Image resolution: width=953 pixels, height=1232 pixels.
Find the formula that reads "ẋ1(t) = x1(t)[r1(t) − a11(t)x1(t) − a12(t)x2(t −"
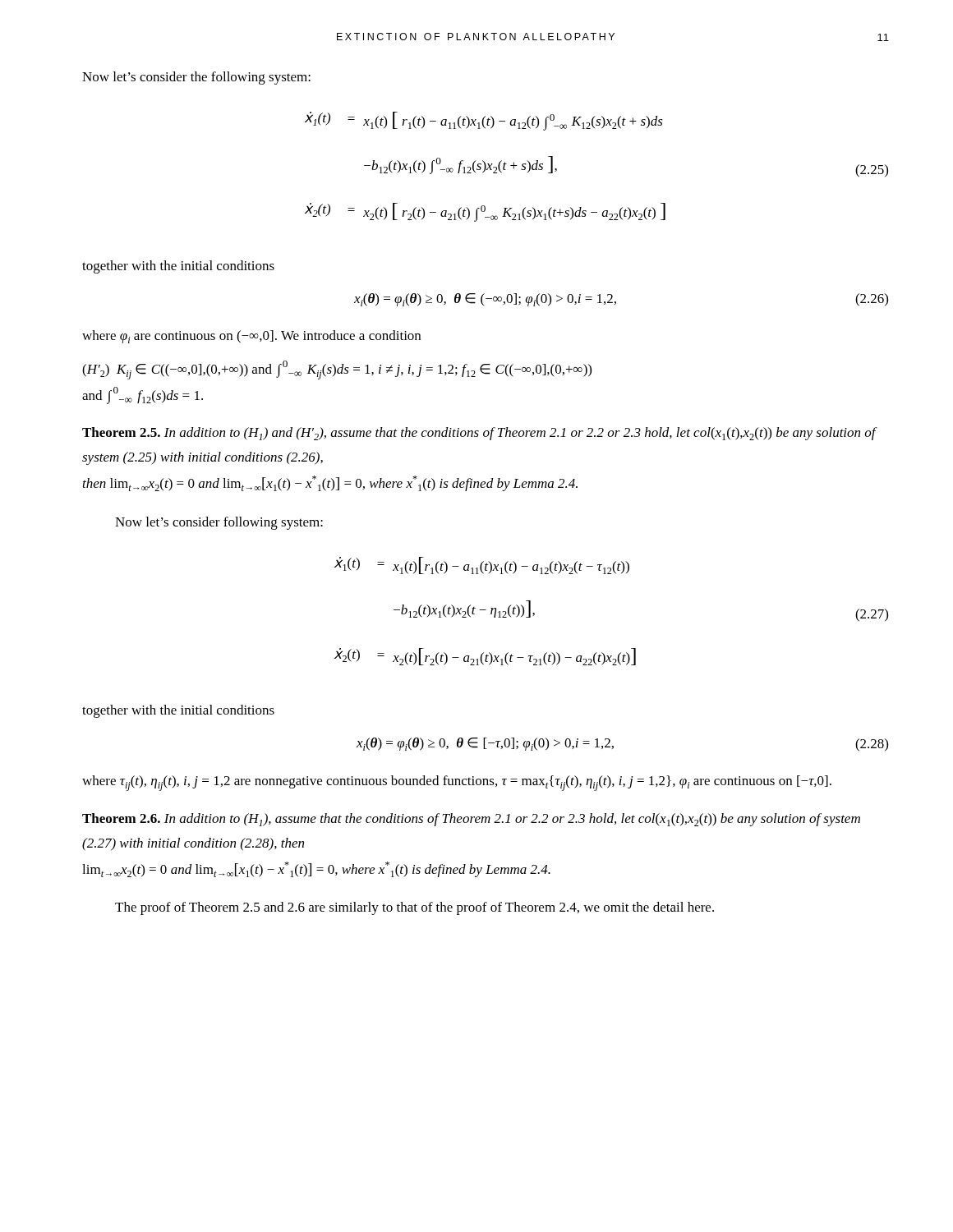tap(486, 615)
